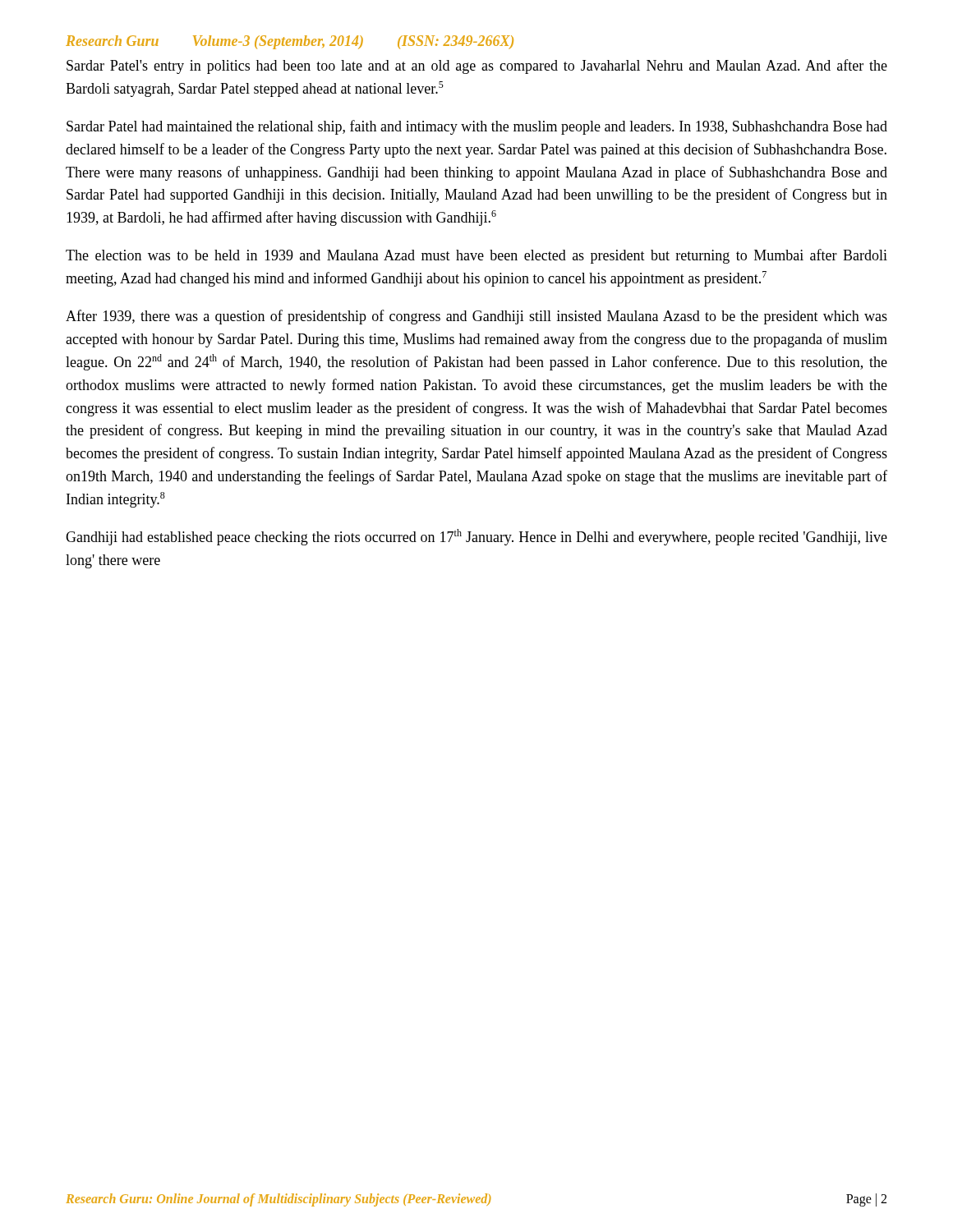Screen dimensions: 1232x953
Task: Select the region starting "Sardar Patel's entry in politics had been"
Action: pos(476,77)
